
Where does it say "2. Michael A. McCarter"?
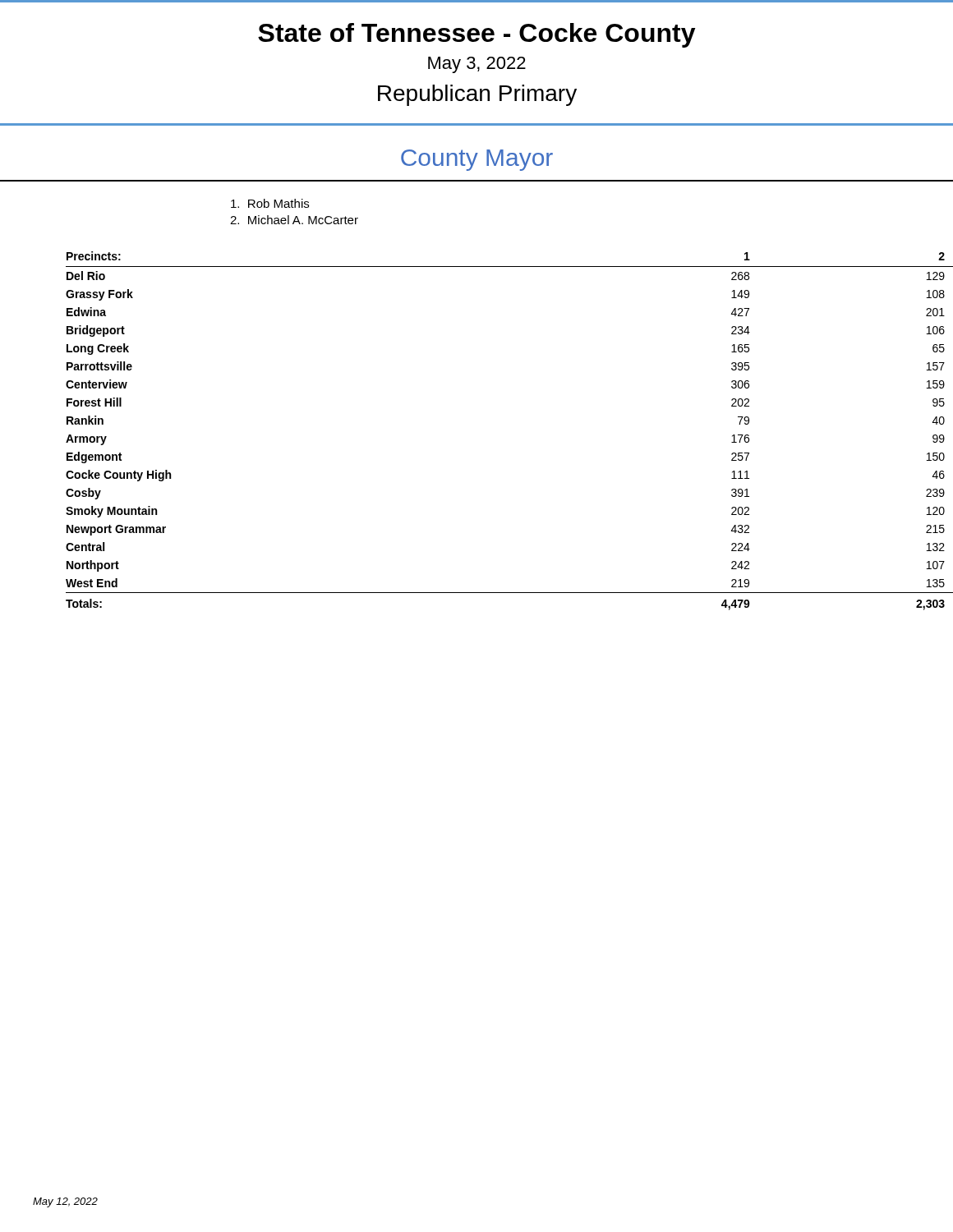pos(294,220)
